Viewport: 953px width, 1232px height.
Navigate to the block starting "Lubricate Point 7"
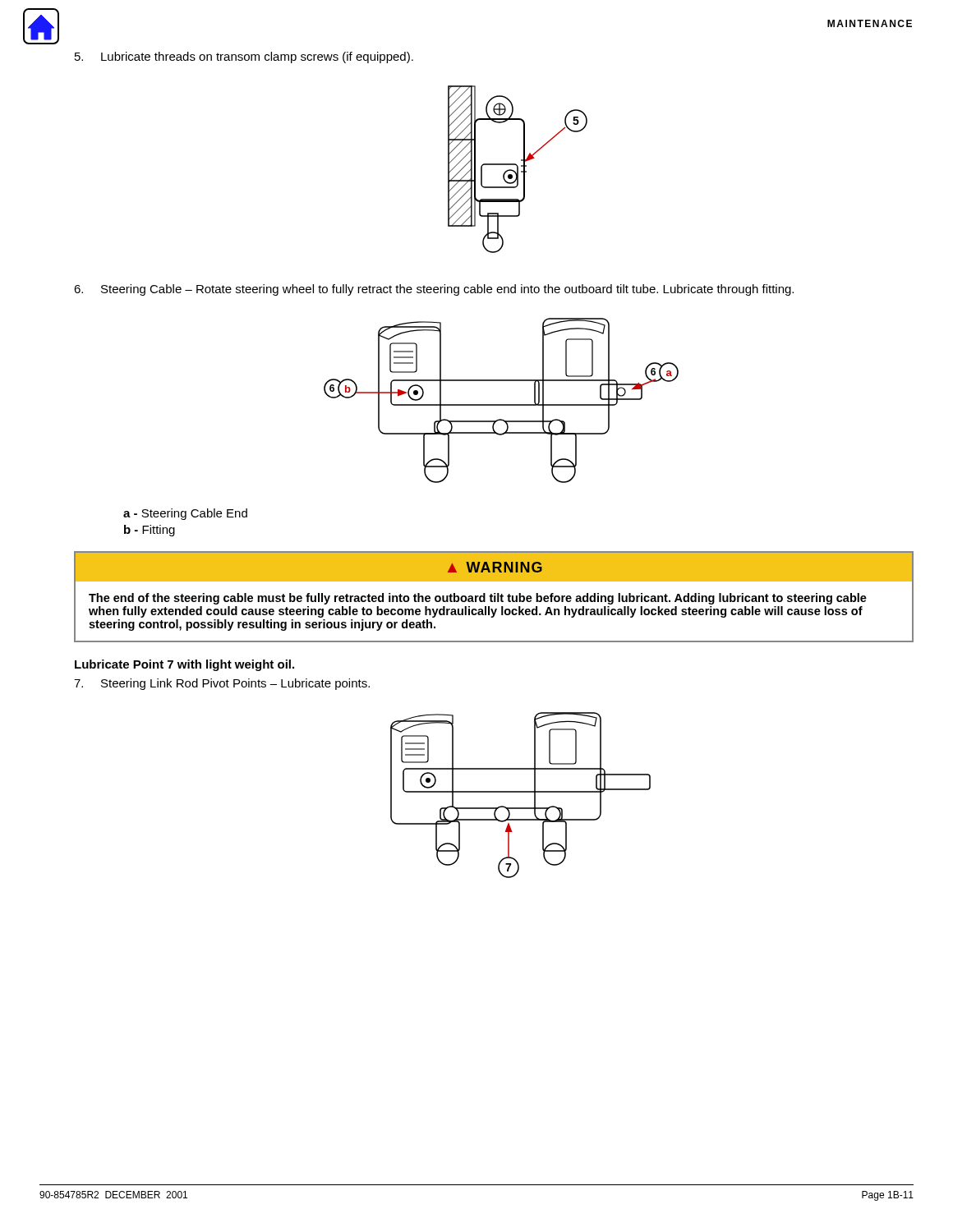click(185, 664)
